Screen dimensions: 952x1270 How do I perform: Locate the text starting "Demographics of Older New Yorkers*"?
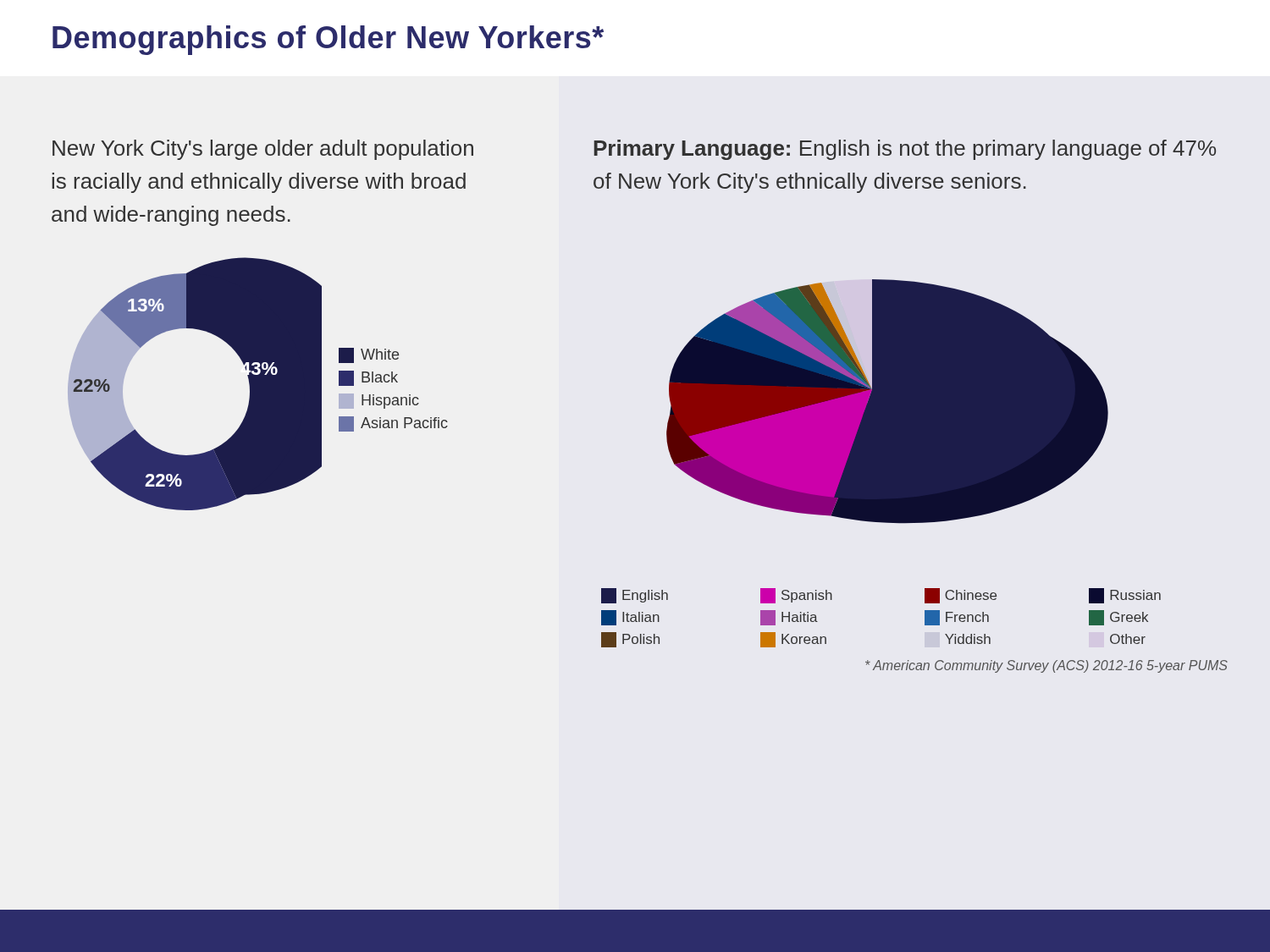(x=328, y=38)
